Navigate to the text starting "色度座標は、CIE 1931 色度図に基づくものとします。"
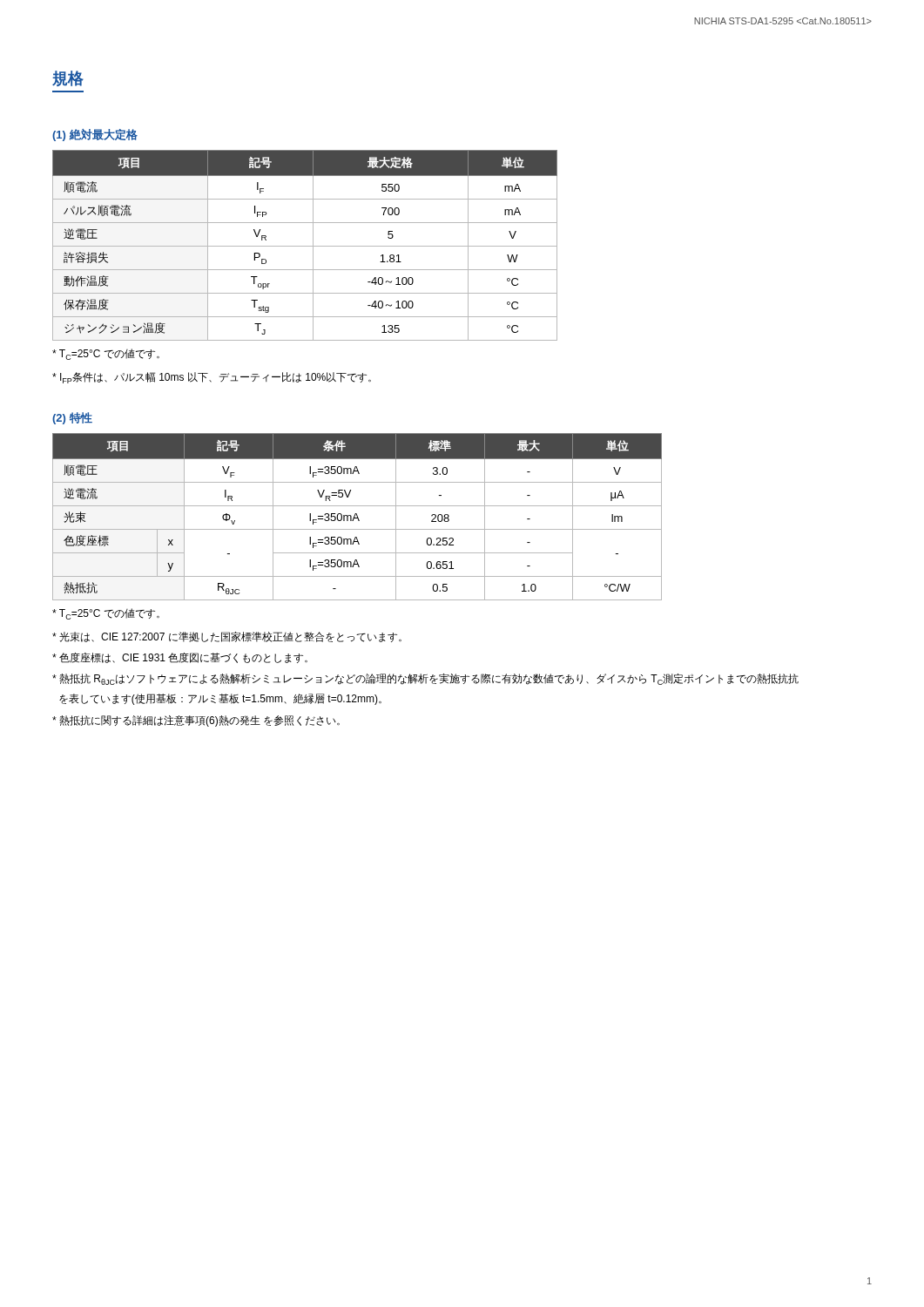This screenshot has width=924, height=1307. pyautogui.click(x=184, y=658)
